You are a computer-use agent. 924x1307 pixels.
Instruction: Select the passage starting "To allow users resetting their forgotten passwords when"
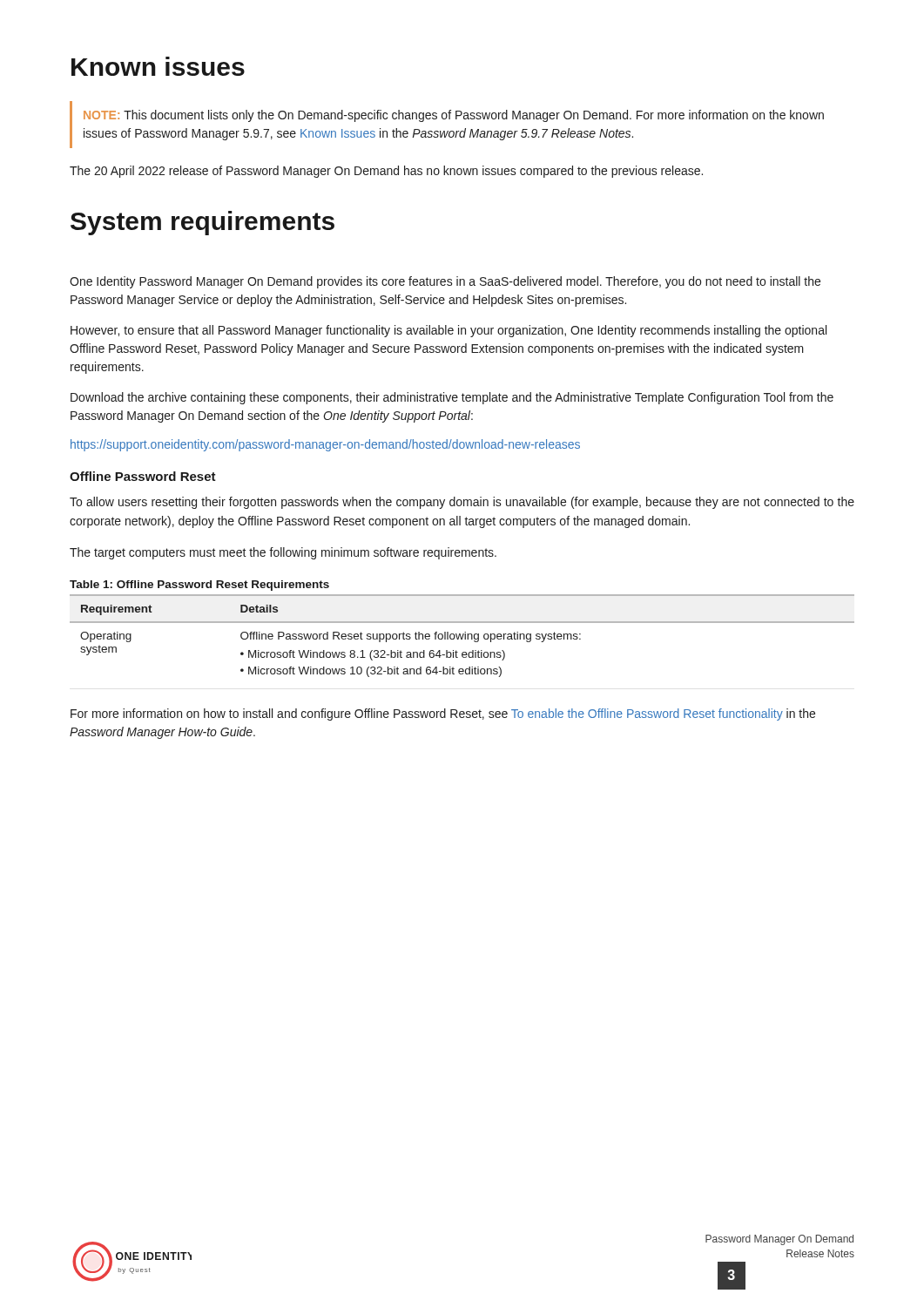click(x=462, y=512)
